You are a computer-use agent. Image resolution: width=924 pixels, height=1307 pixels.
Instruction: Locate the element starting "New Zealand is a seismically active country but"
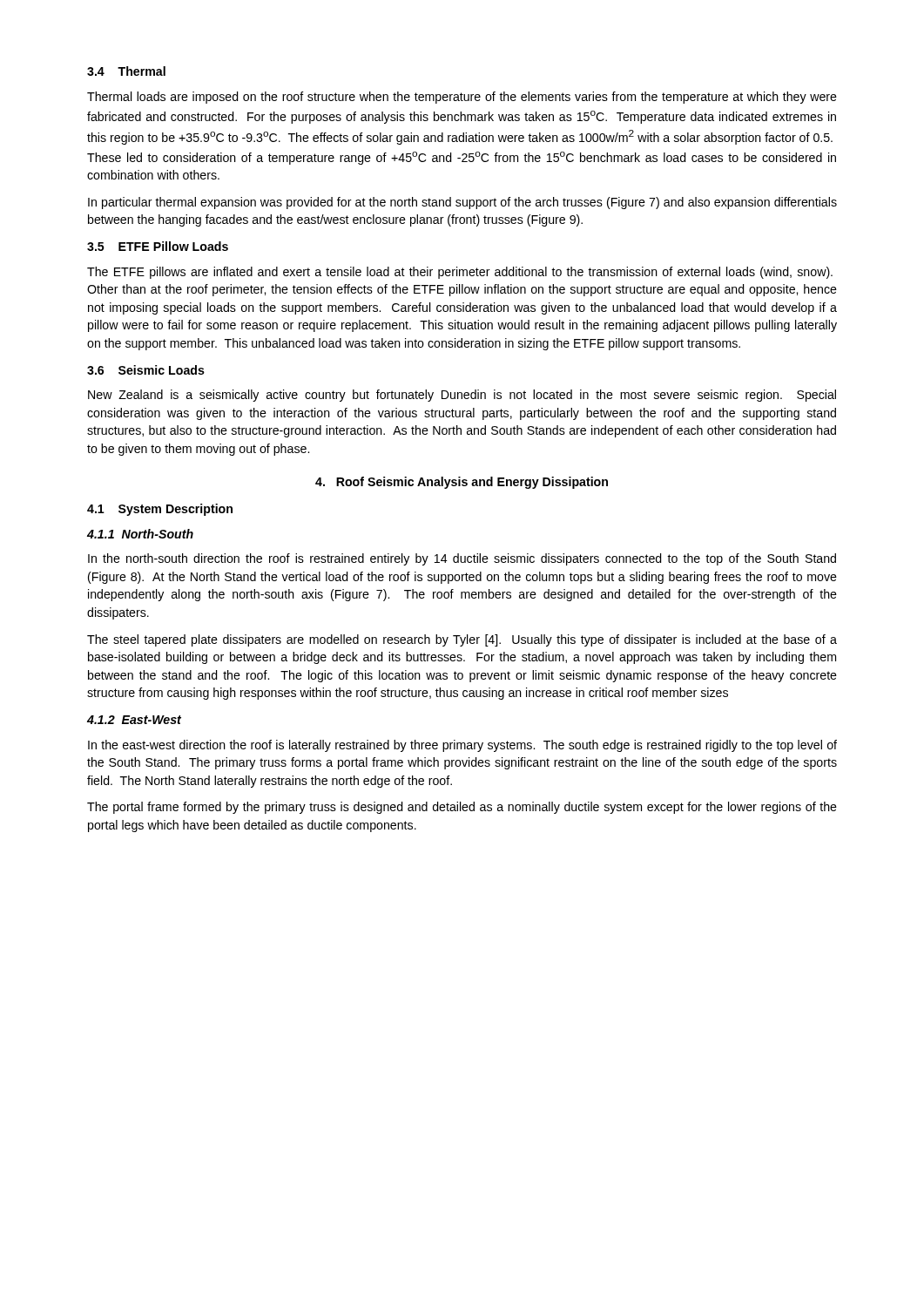[462, 422]
